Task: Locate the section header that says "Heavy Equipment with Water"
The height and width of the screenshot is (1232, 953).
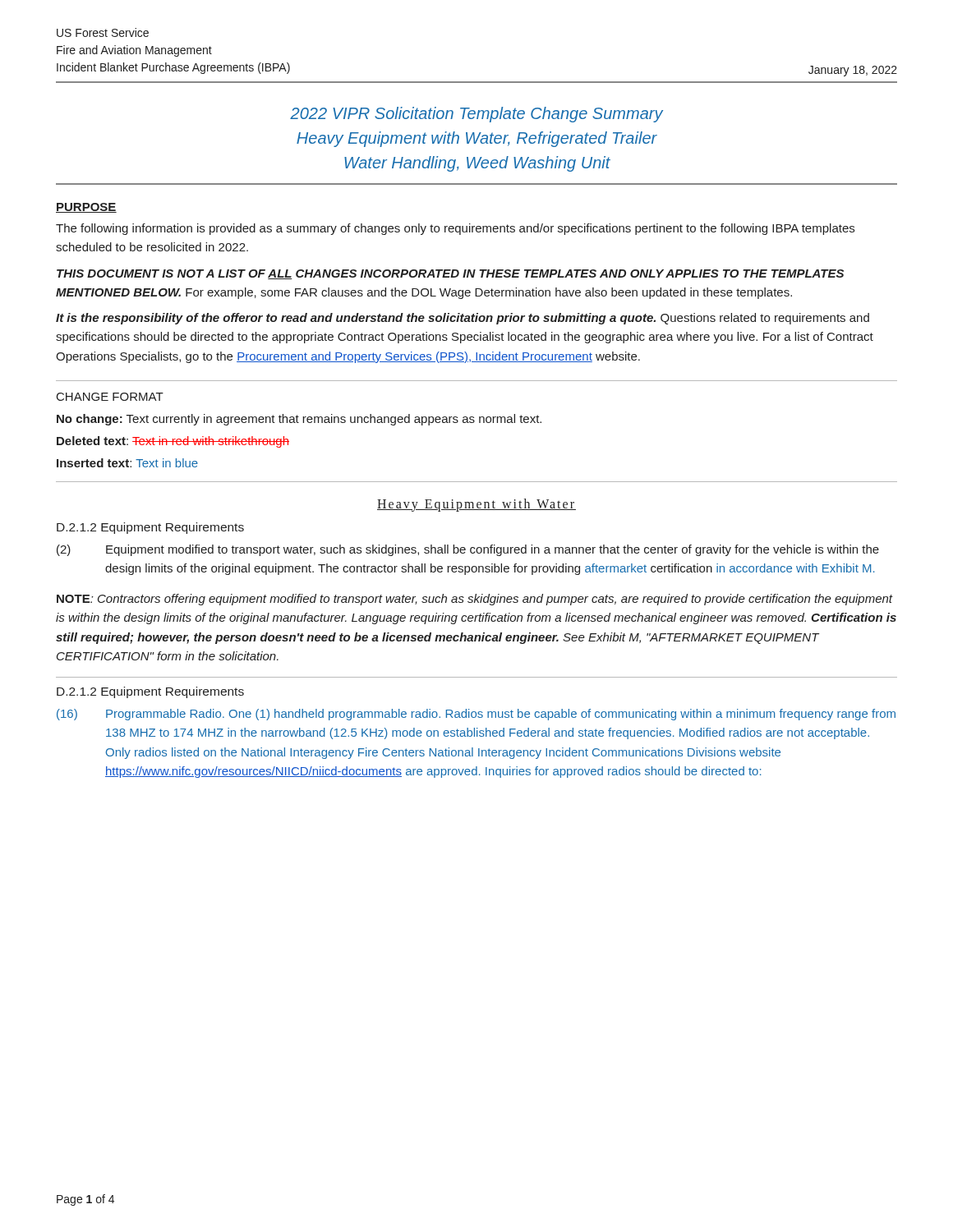Action: (x=476, y=503)
